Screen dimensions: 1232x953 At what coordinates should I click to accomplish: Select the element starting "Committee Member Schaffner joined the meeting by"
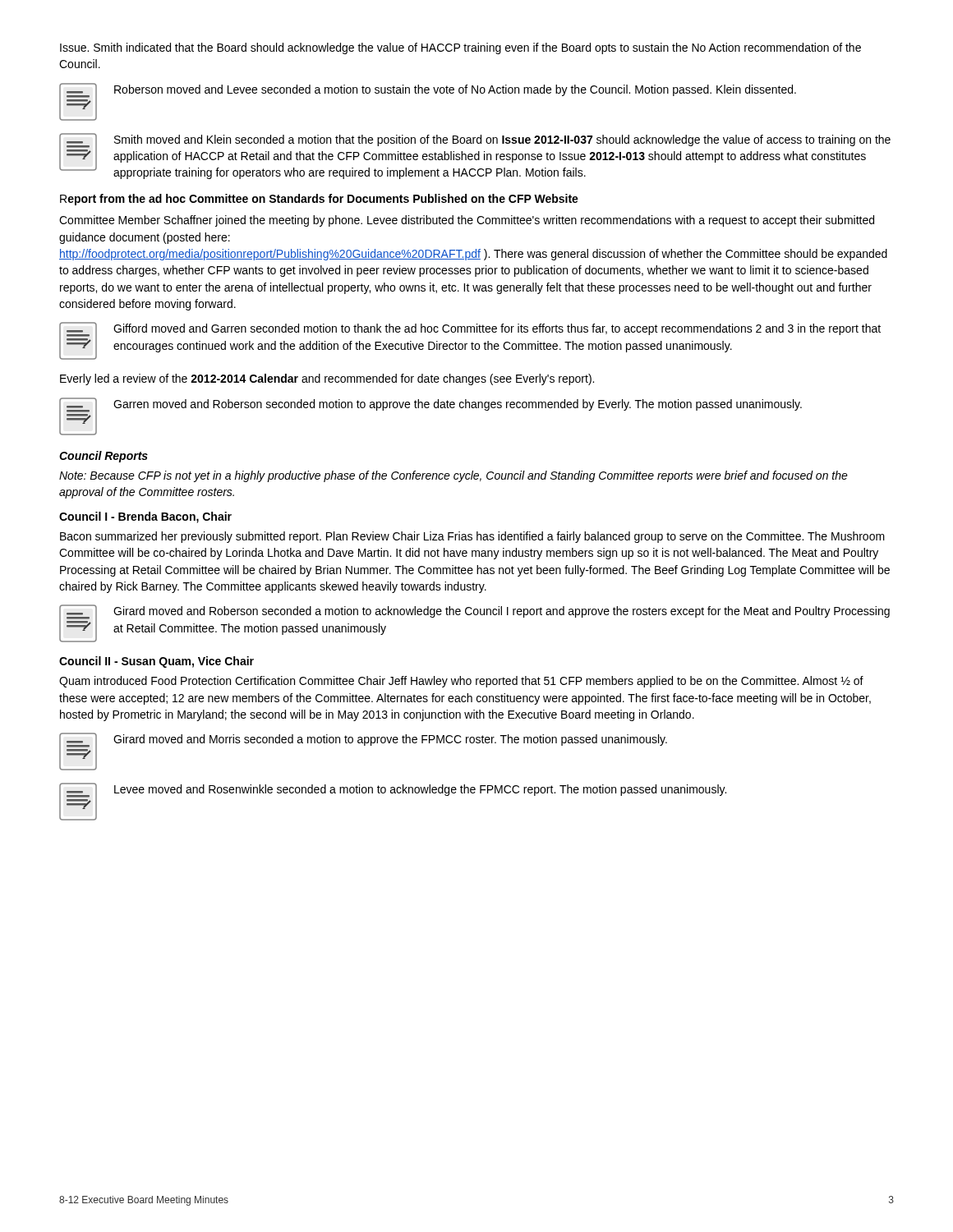click(473, 262)
